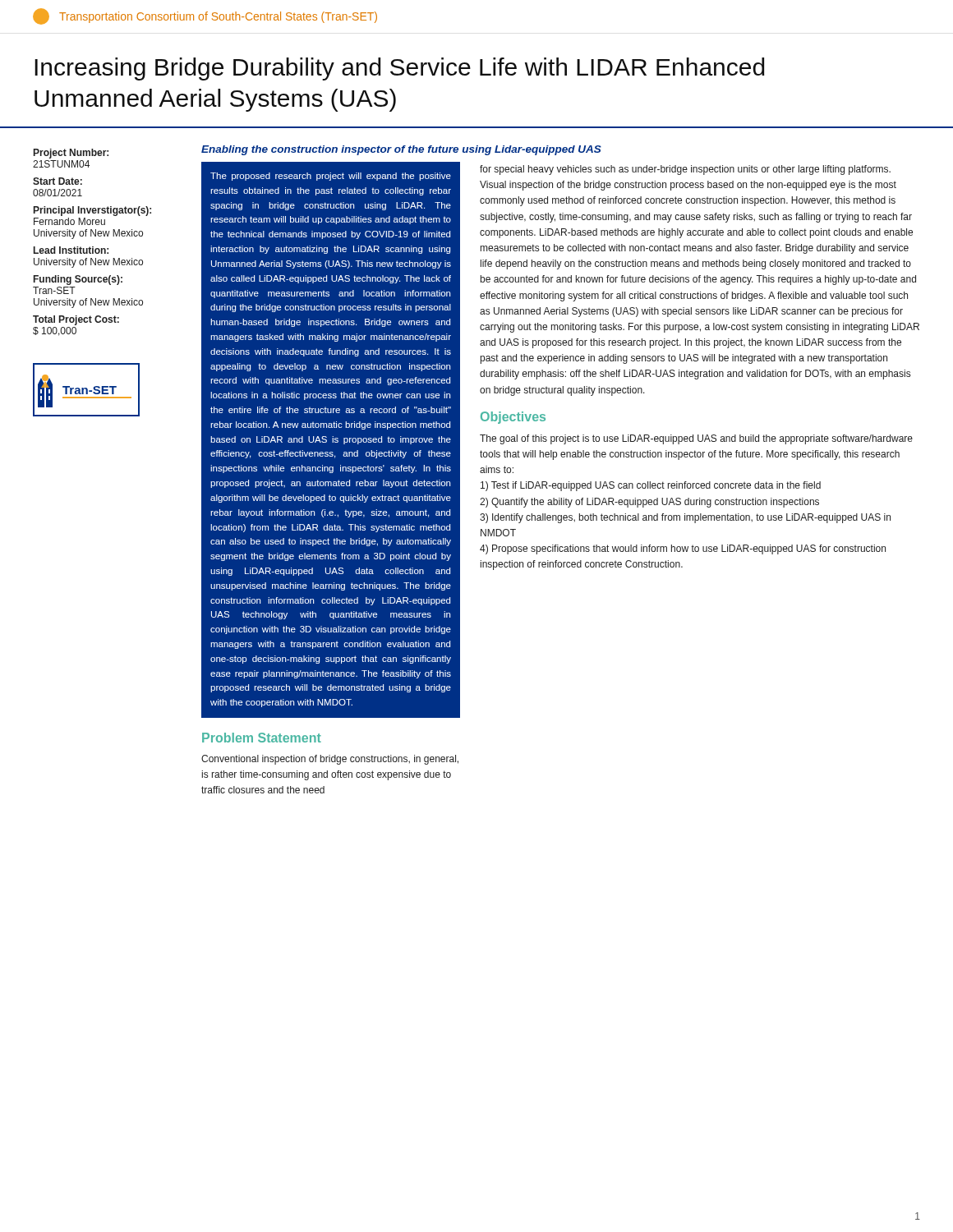Point to the block beginning "The goal of this project is to"
Viewport: 953px width, 1232px height.
(x=696, y=501)
